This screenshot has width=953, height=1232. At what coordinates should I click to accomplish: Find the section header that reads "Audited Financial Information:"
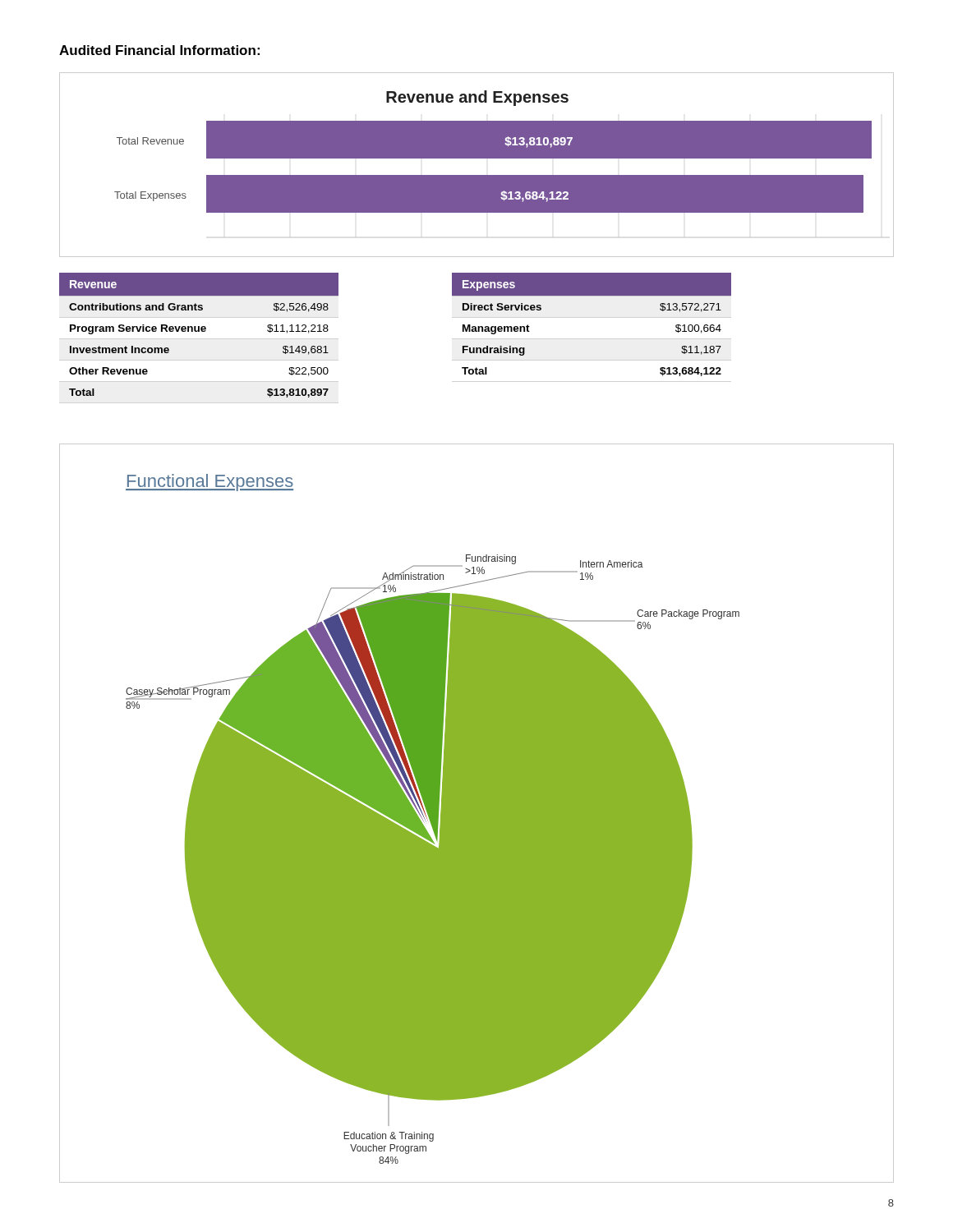tap(160, 51)
